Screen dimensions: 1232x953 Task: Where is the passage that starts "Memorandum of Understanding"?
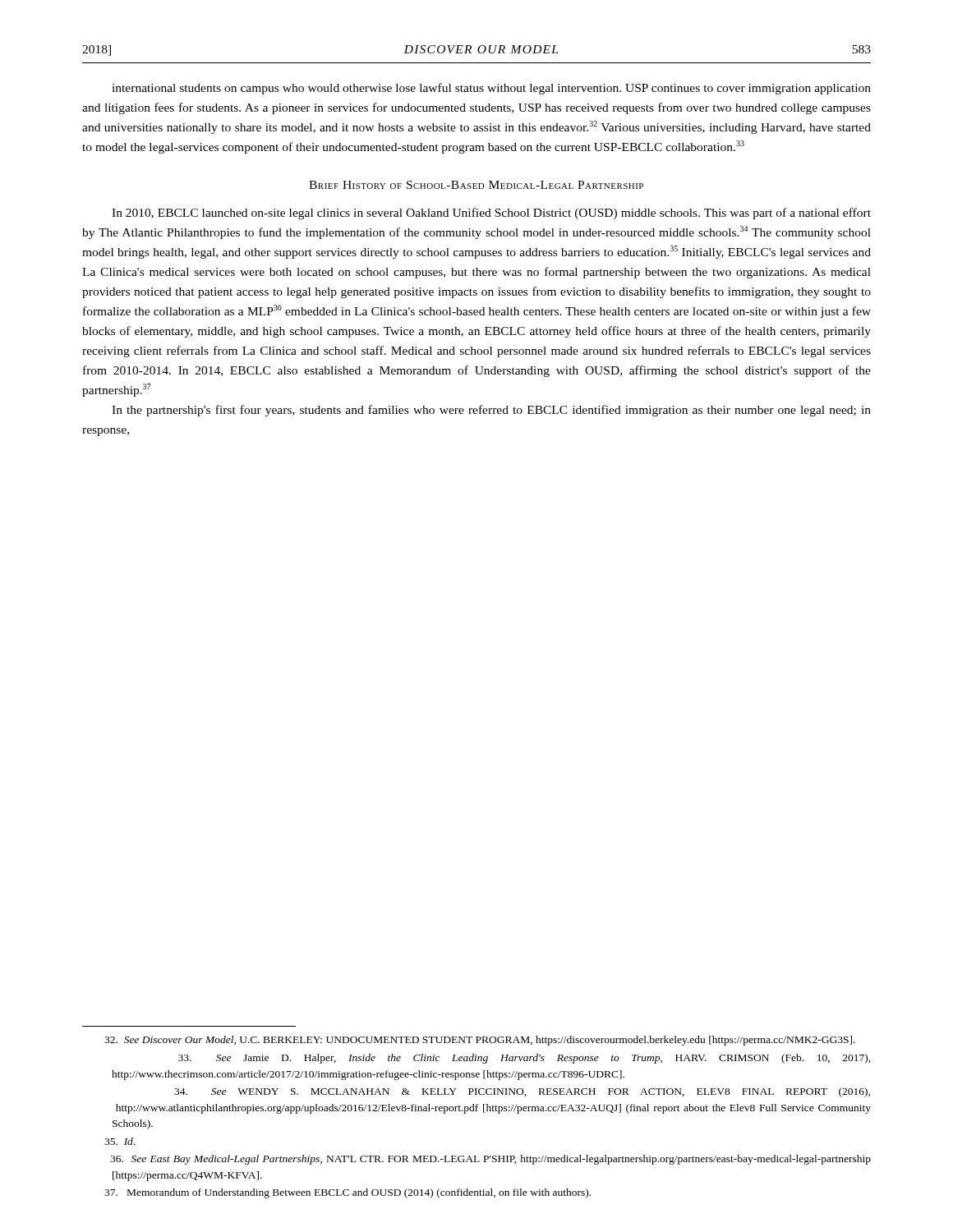pos(337,1193)
